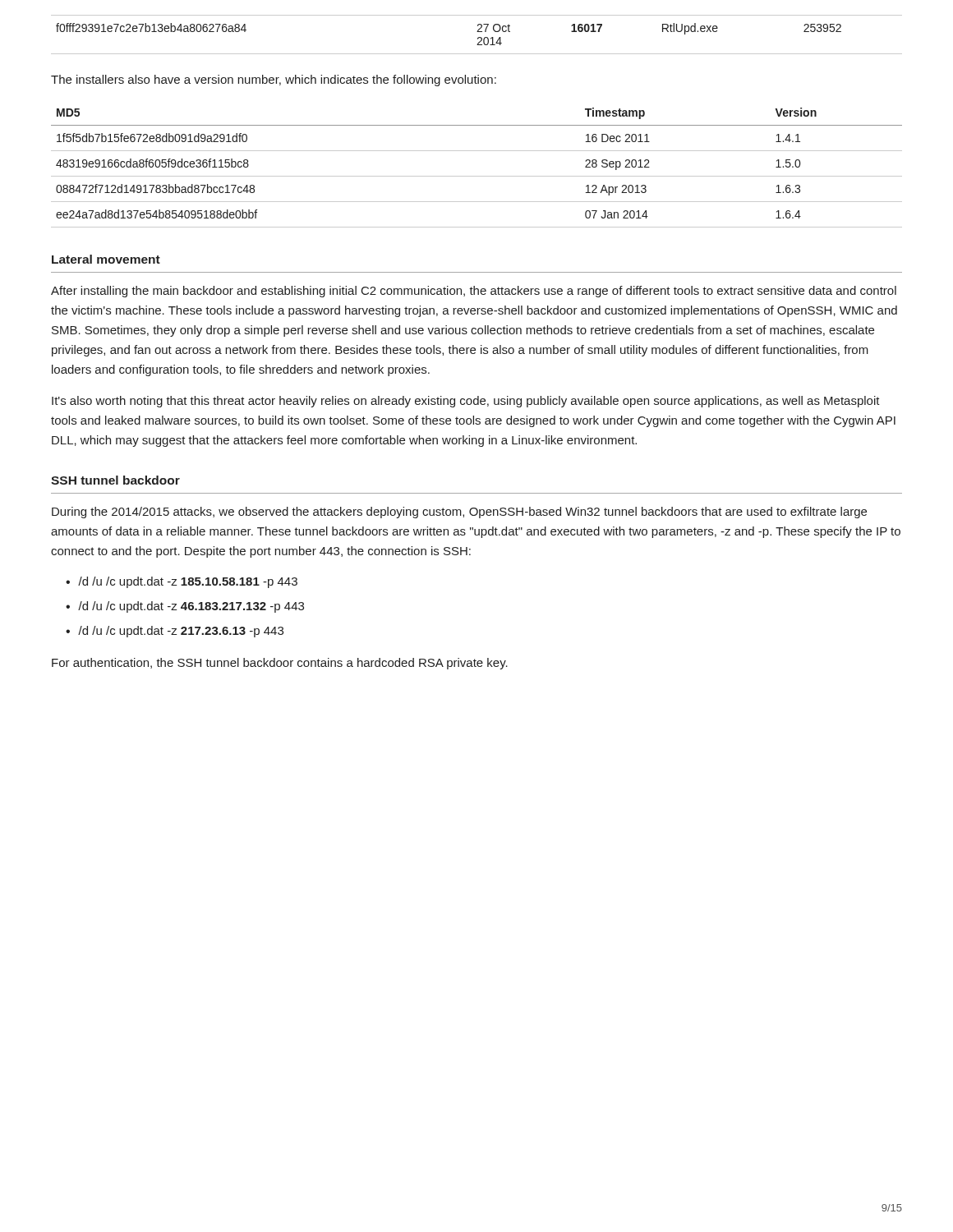Select the list item that says "• /d /u /c updt.dat -z 185.10.58.181"
The height and width of the screenshot is (1232, 953).
click(x=182, y=582)
